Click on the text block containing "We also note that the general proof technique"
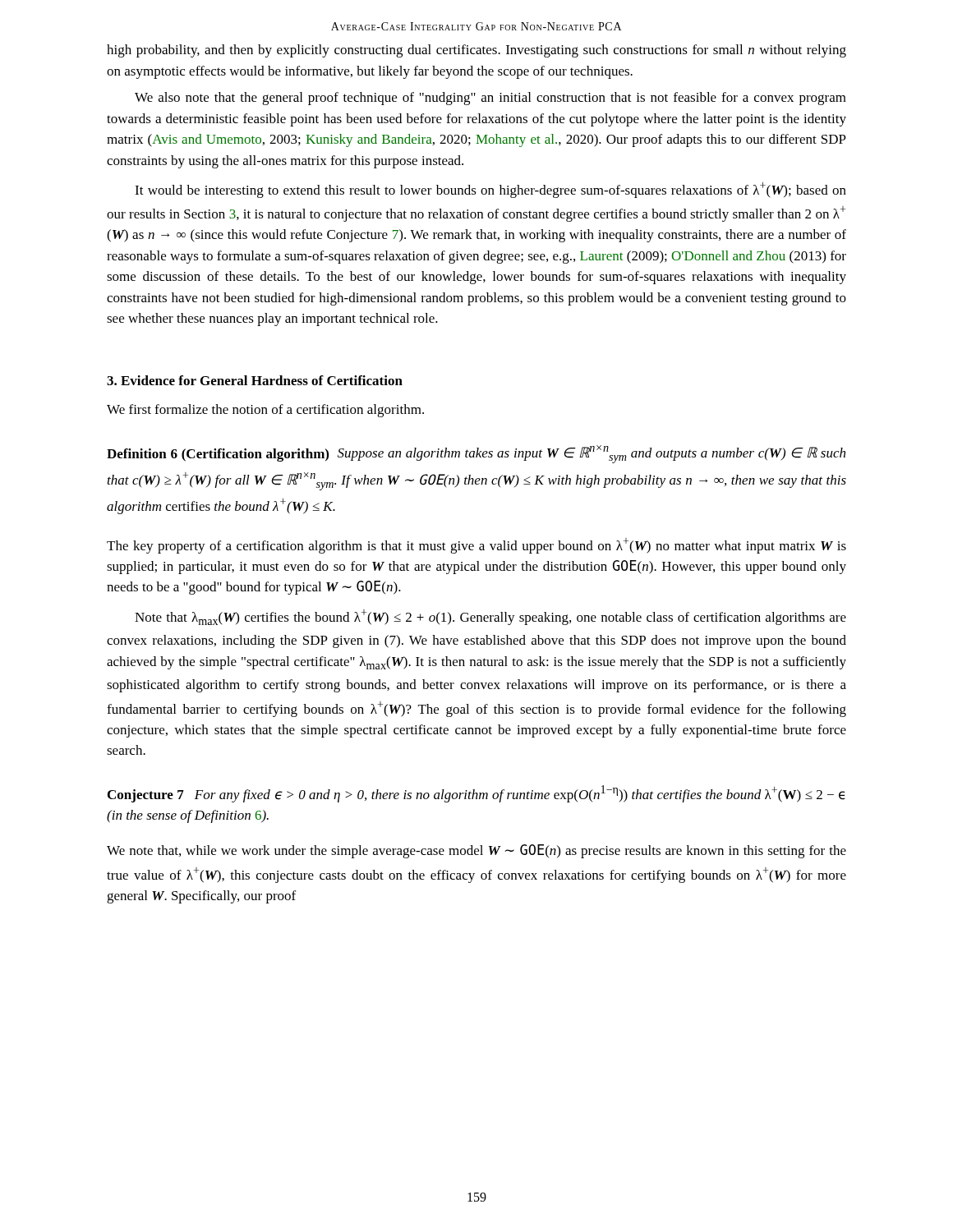Viewport: 953px width, 1232px height. pyautogui.click(x=476, y=129)
